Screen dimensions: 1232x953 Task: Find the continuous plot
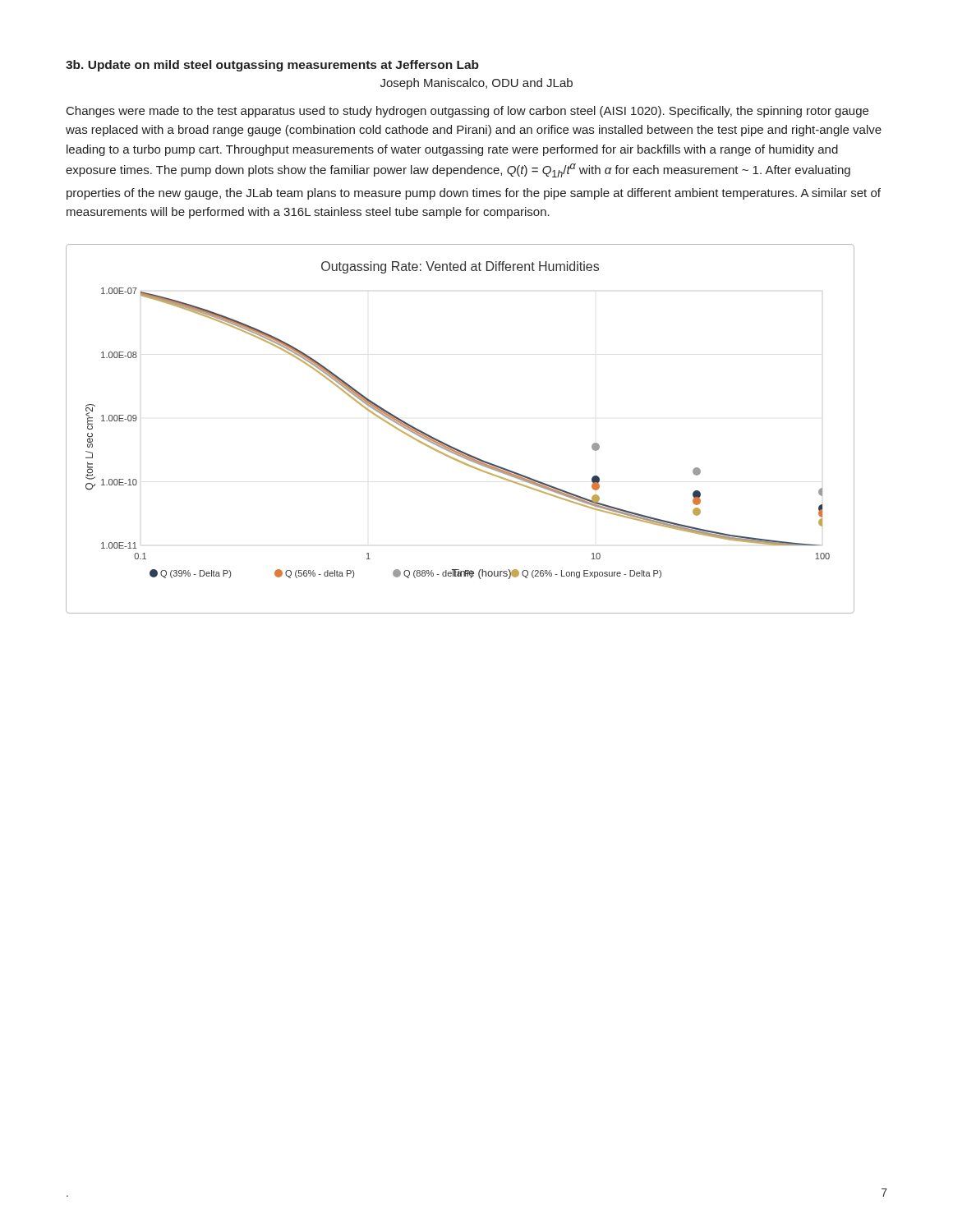476,429
